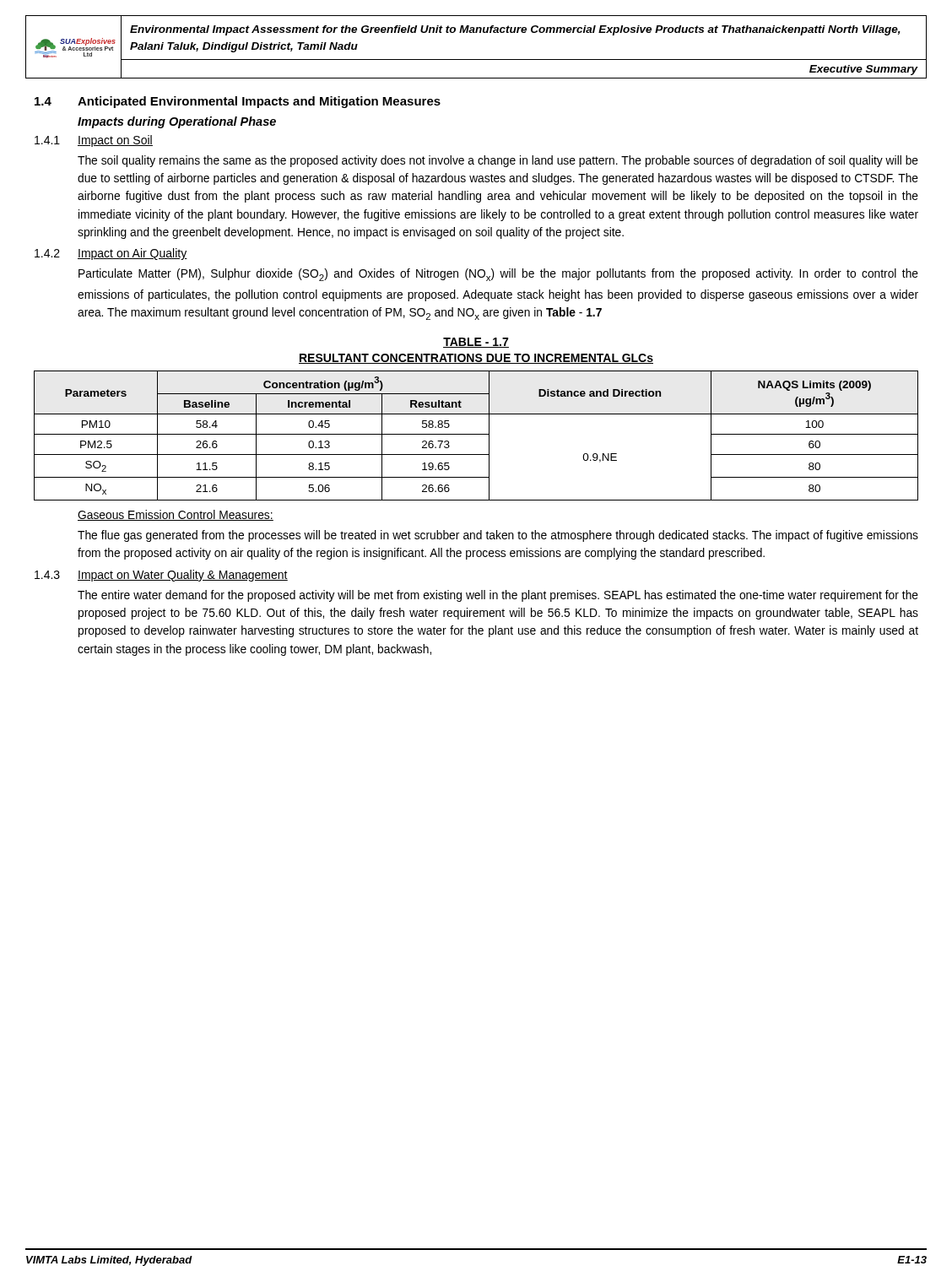Locate the element starting "Particulate Matter (PM), Sulphur dioxide"
This screenshot has height=1266, width=952.
pos(498,295)
